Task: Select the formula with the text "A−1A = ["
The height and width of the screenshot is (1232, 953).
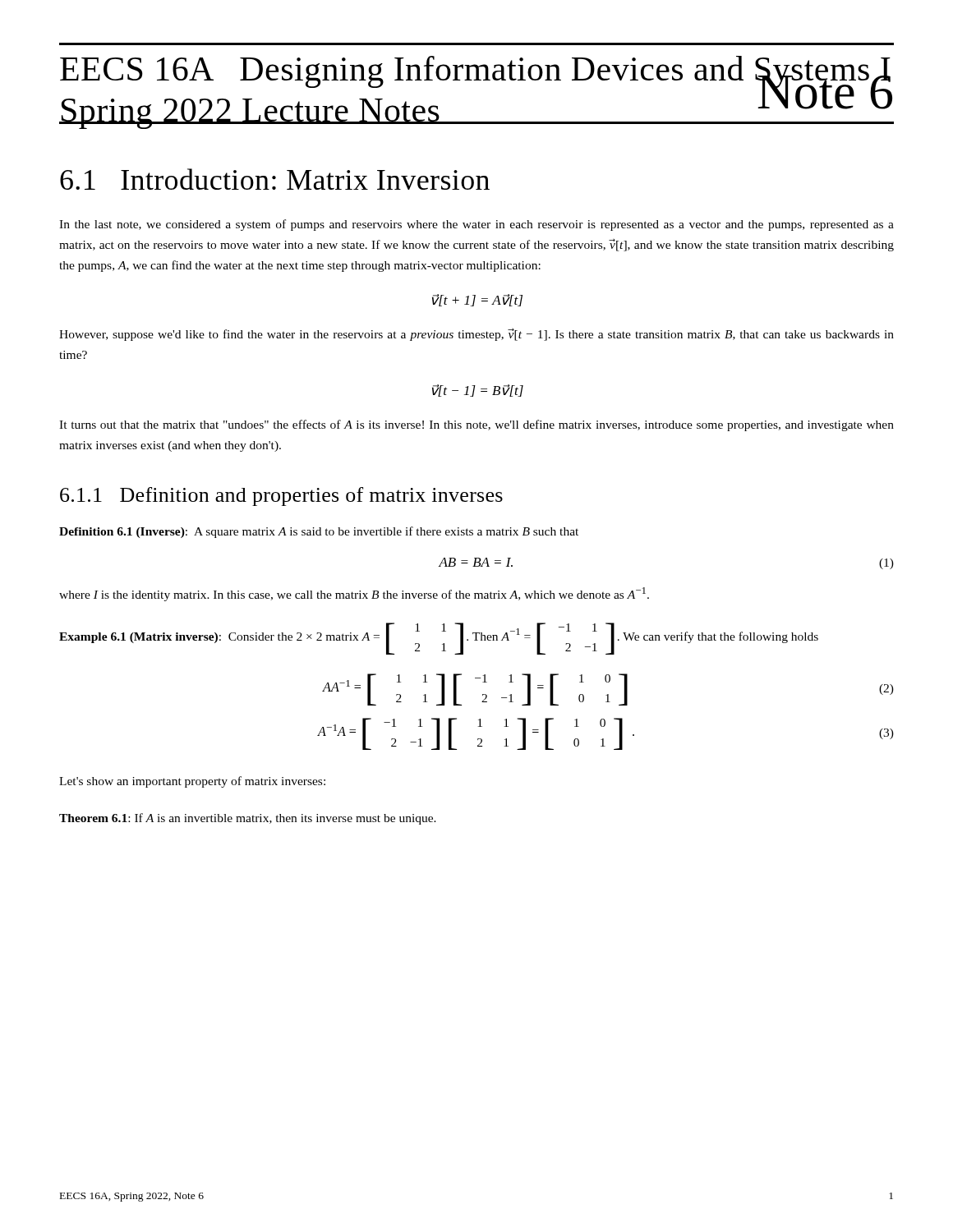Action: point(606,733)
